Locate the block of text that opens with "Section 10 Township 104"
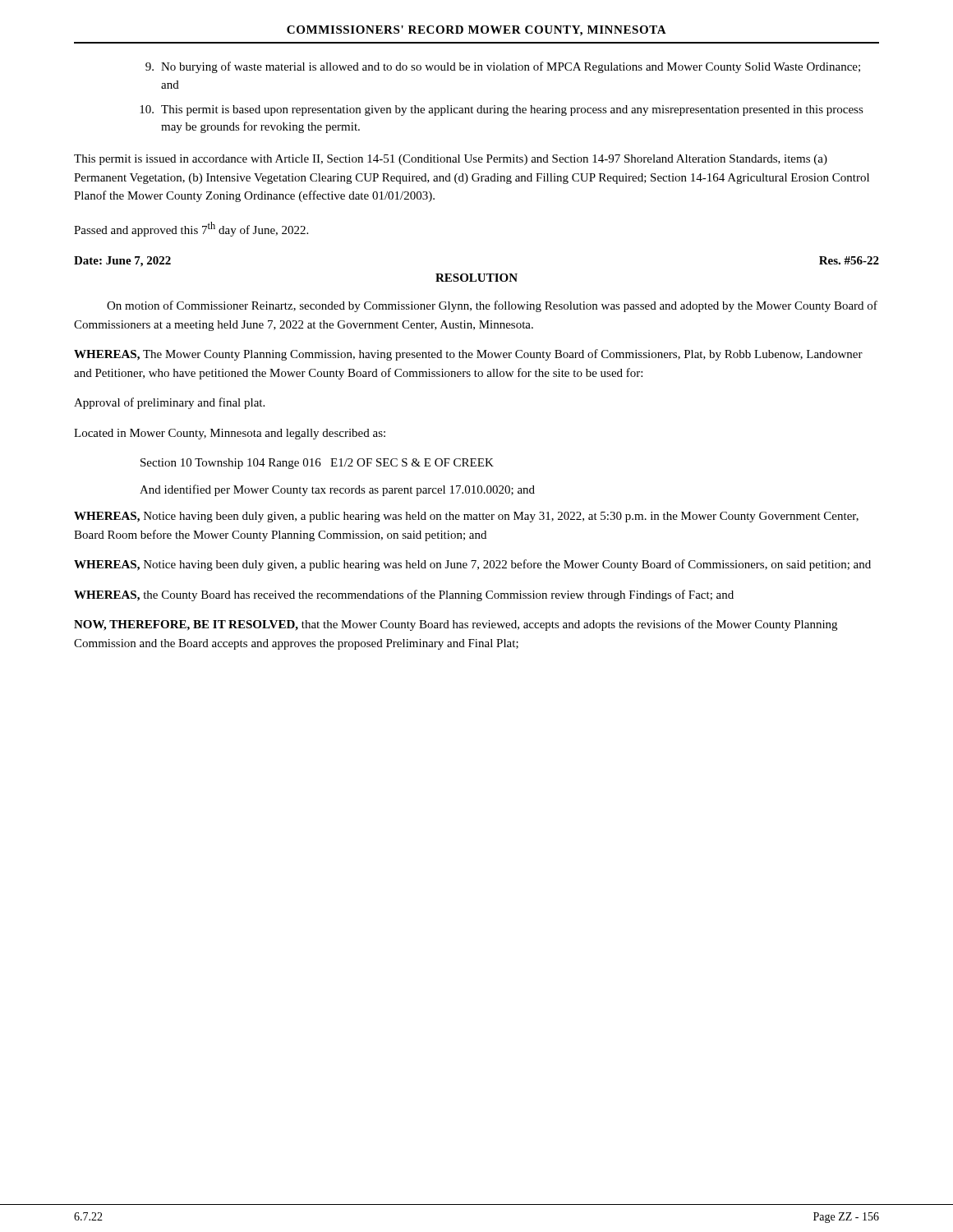 pyautogui.click(x=317, y=462)
